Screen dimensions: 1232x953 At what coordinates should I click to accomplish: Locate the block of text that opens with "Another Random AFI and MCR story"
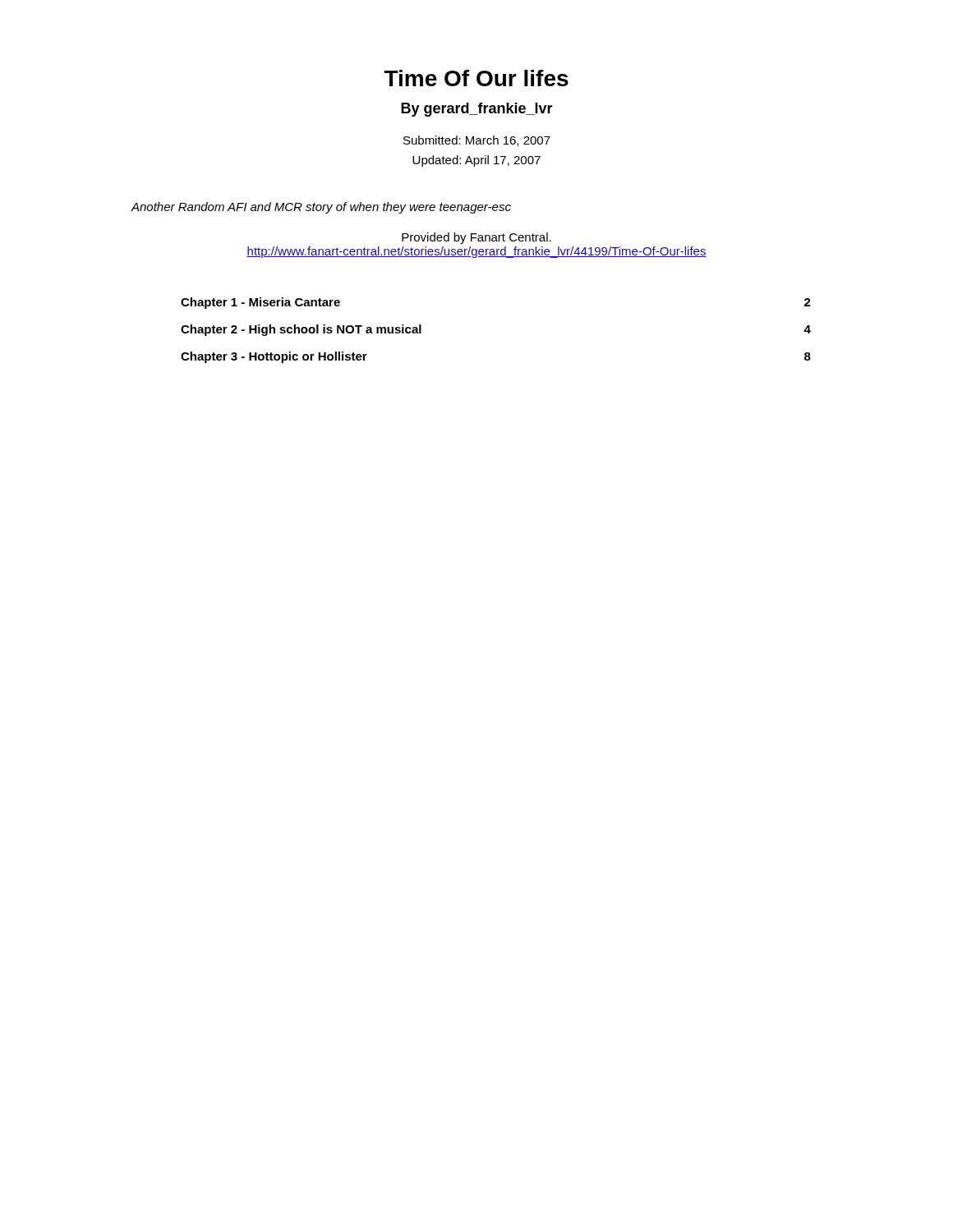click(321, 207)
